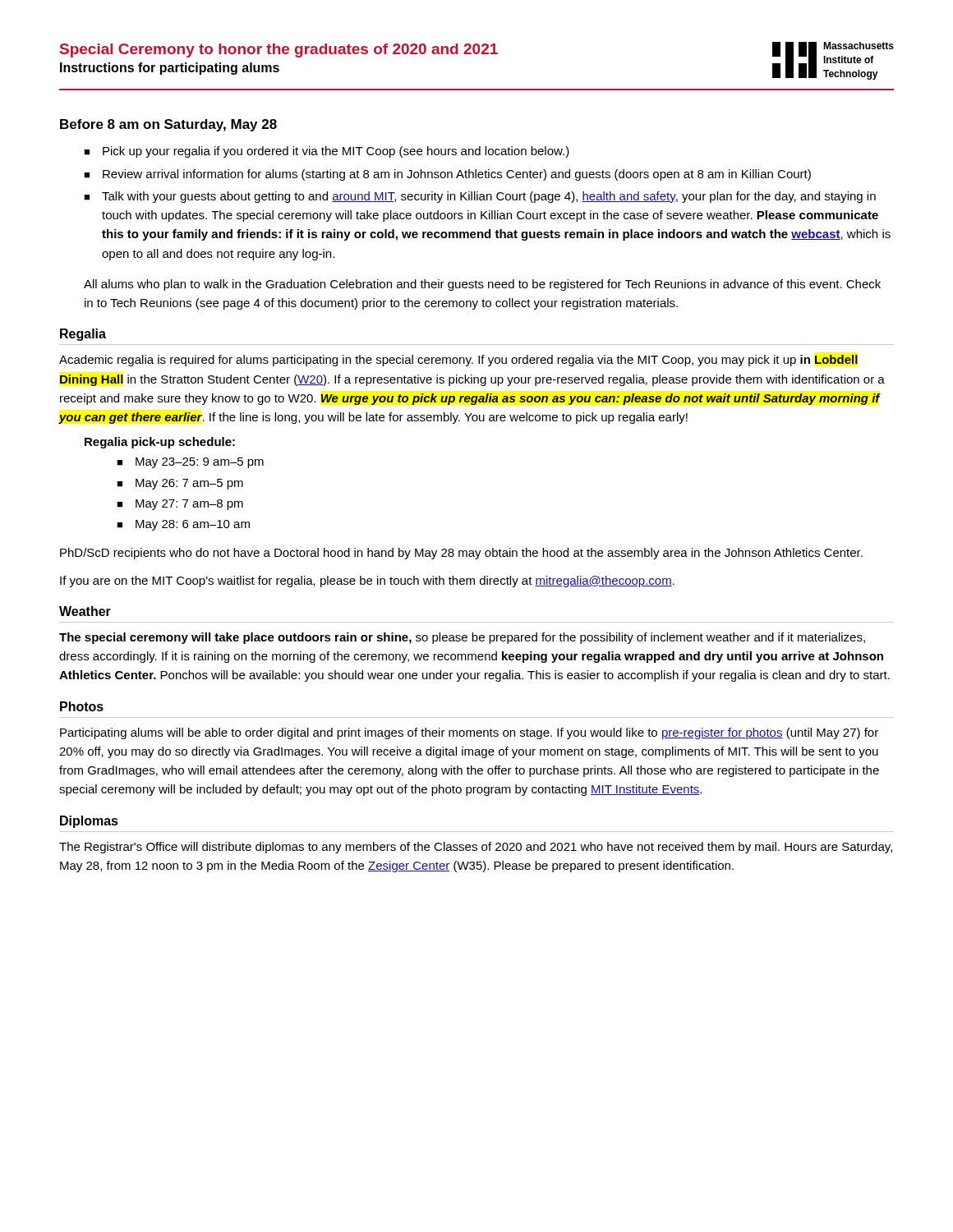Find a logo
Screen dimensions: 1232x953
(x=833, y=60)
